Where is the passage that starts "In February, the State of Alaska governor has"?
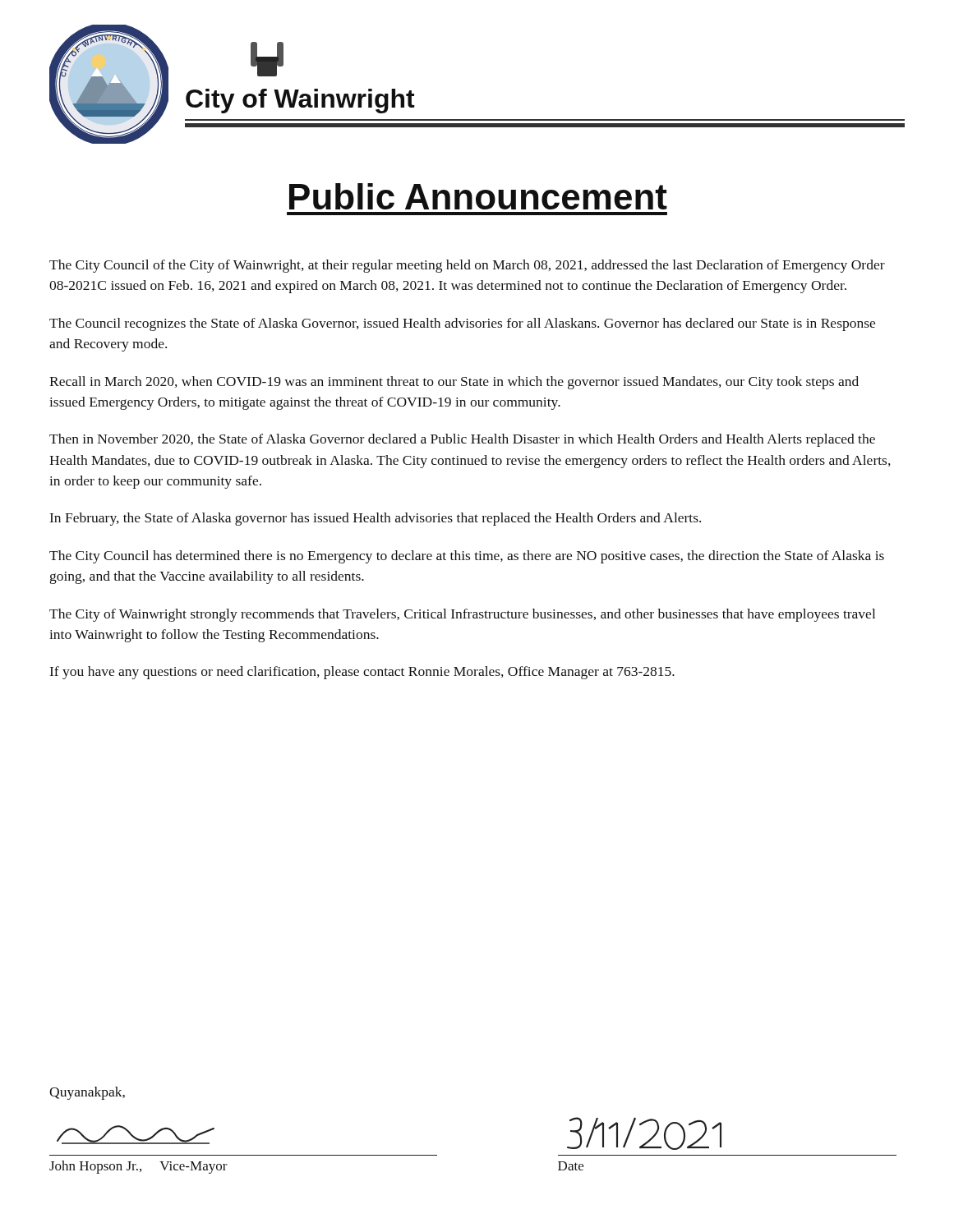This screenshot has width=954, height=1232. tap(376, 518)
